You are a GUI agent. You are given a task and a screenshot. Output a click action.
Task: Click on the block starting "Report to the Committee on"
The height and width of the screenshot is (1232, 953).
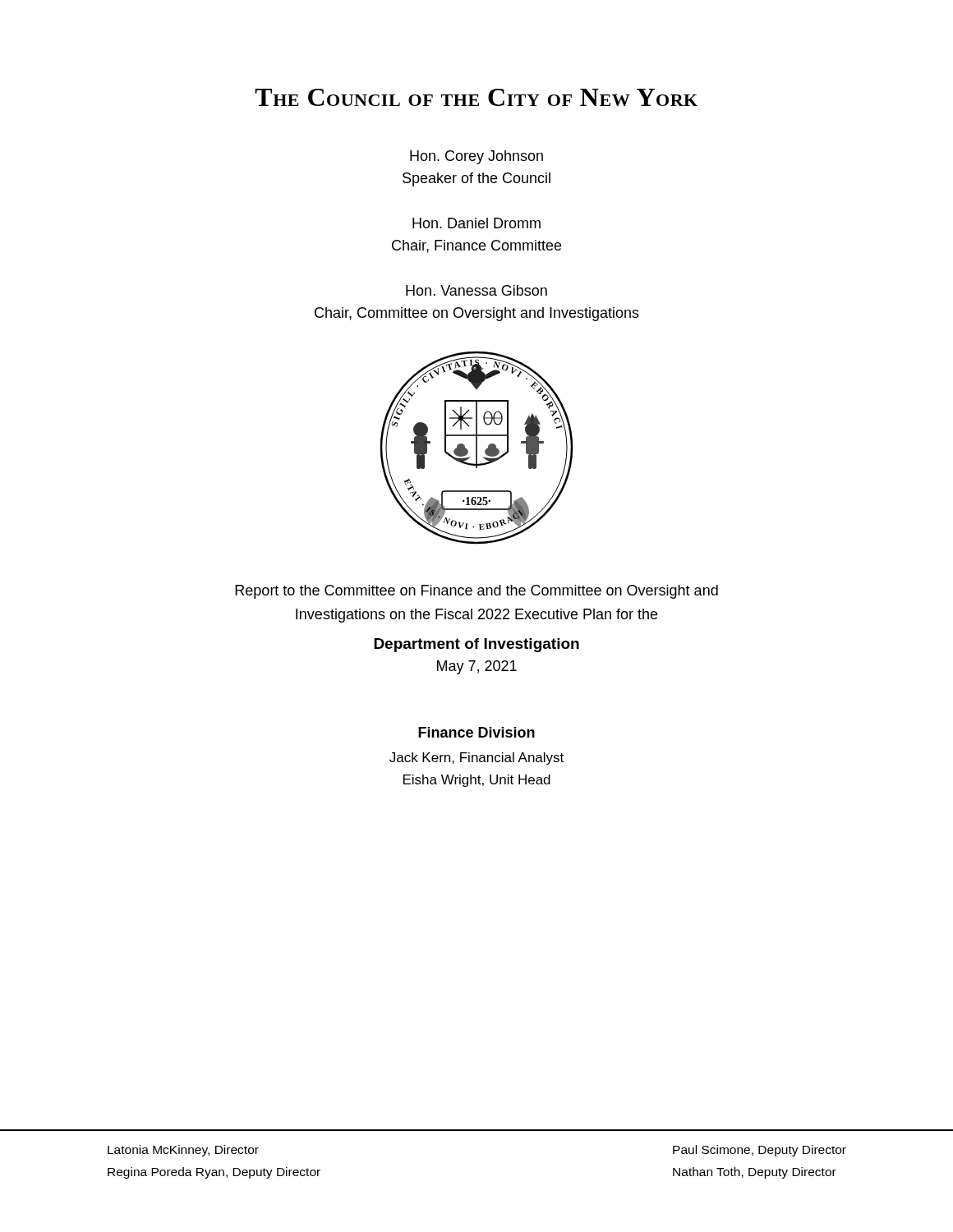476,602
